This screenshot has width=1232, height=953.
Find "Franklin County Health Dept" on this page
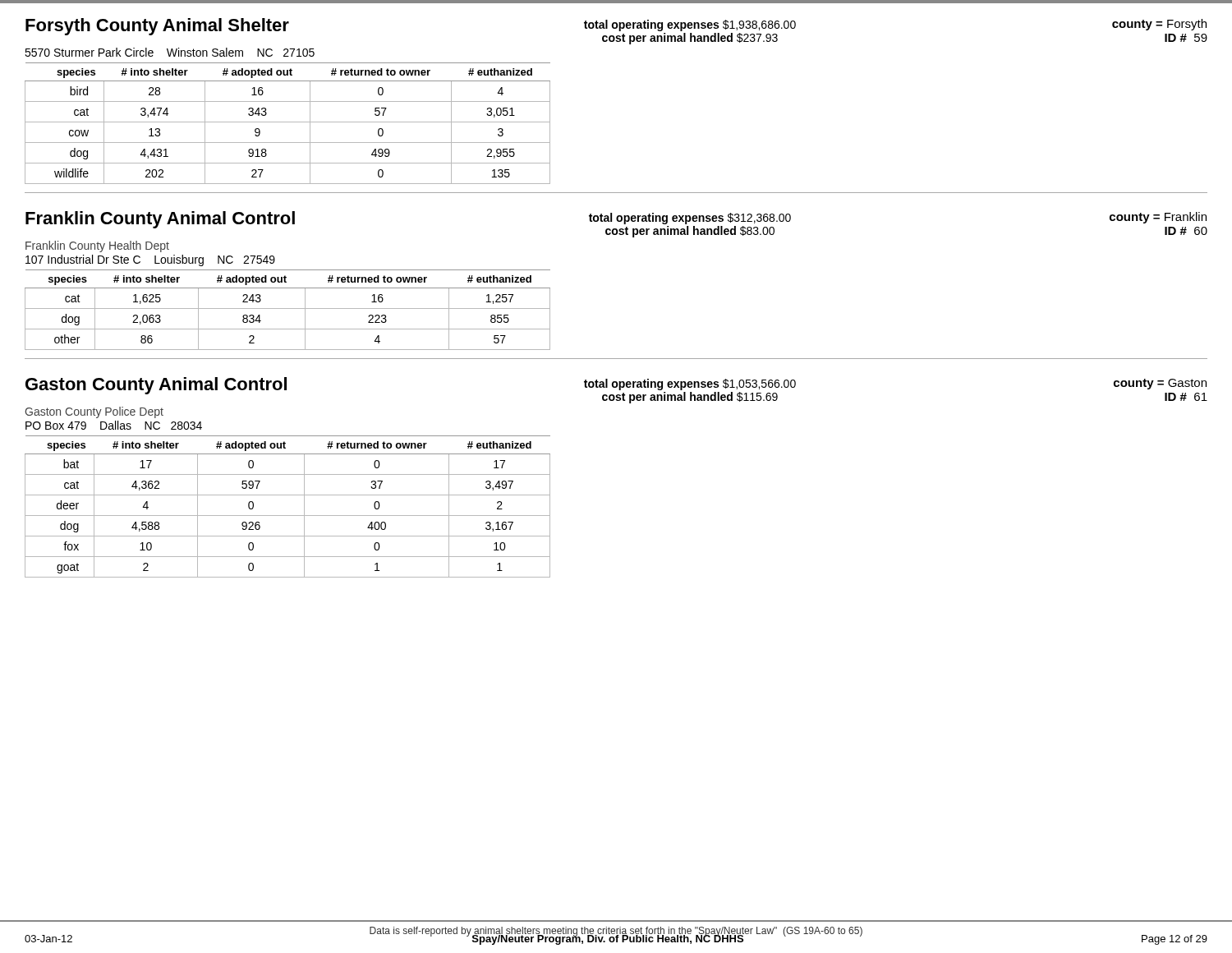pos(97,246)
